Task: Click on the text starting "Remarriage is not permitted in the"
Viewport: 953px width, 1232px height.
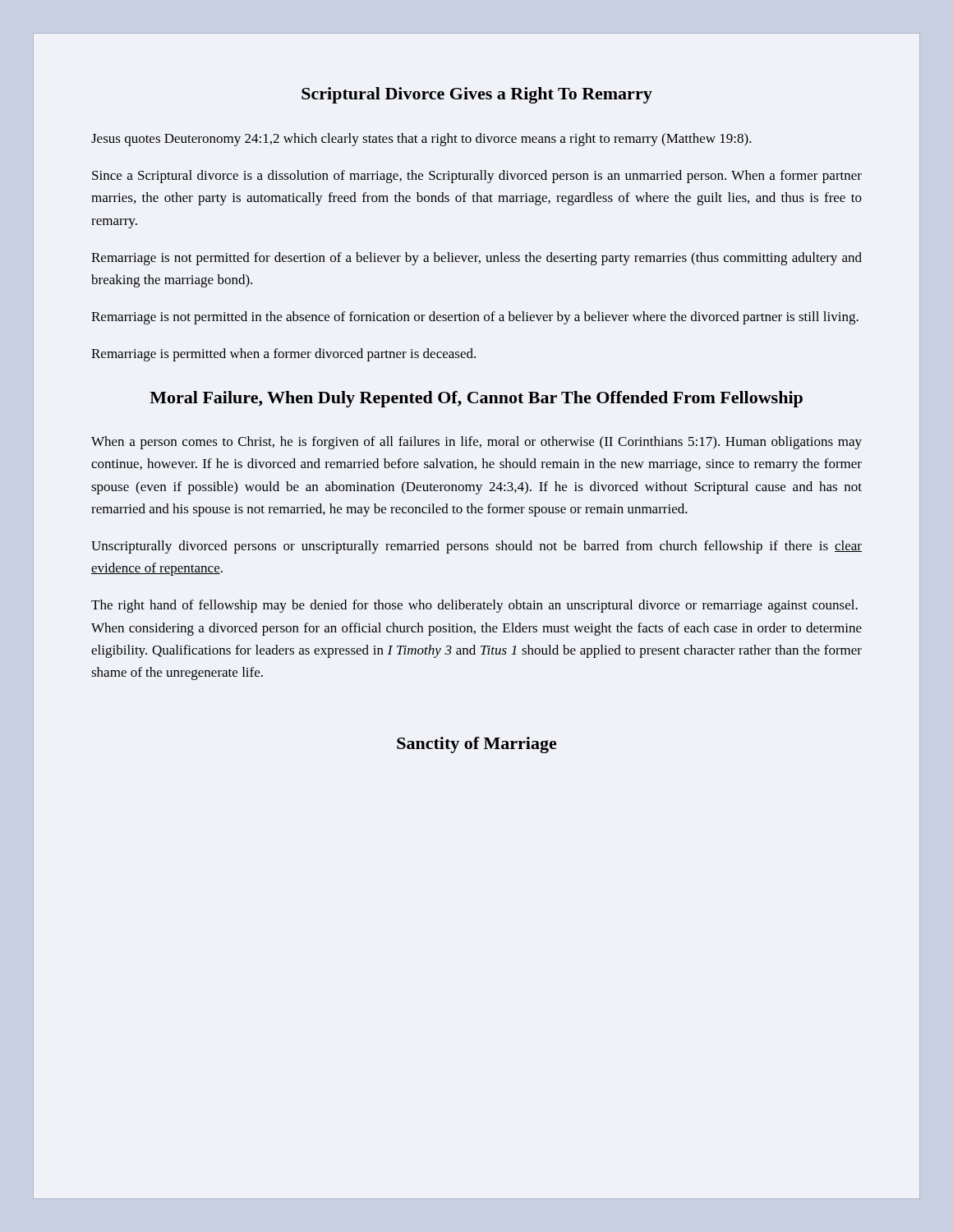Action: pyautogui.click(x=475, y=317)
